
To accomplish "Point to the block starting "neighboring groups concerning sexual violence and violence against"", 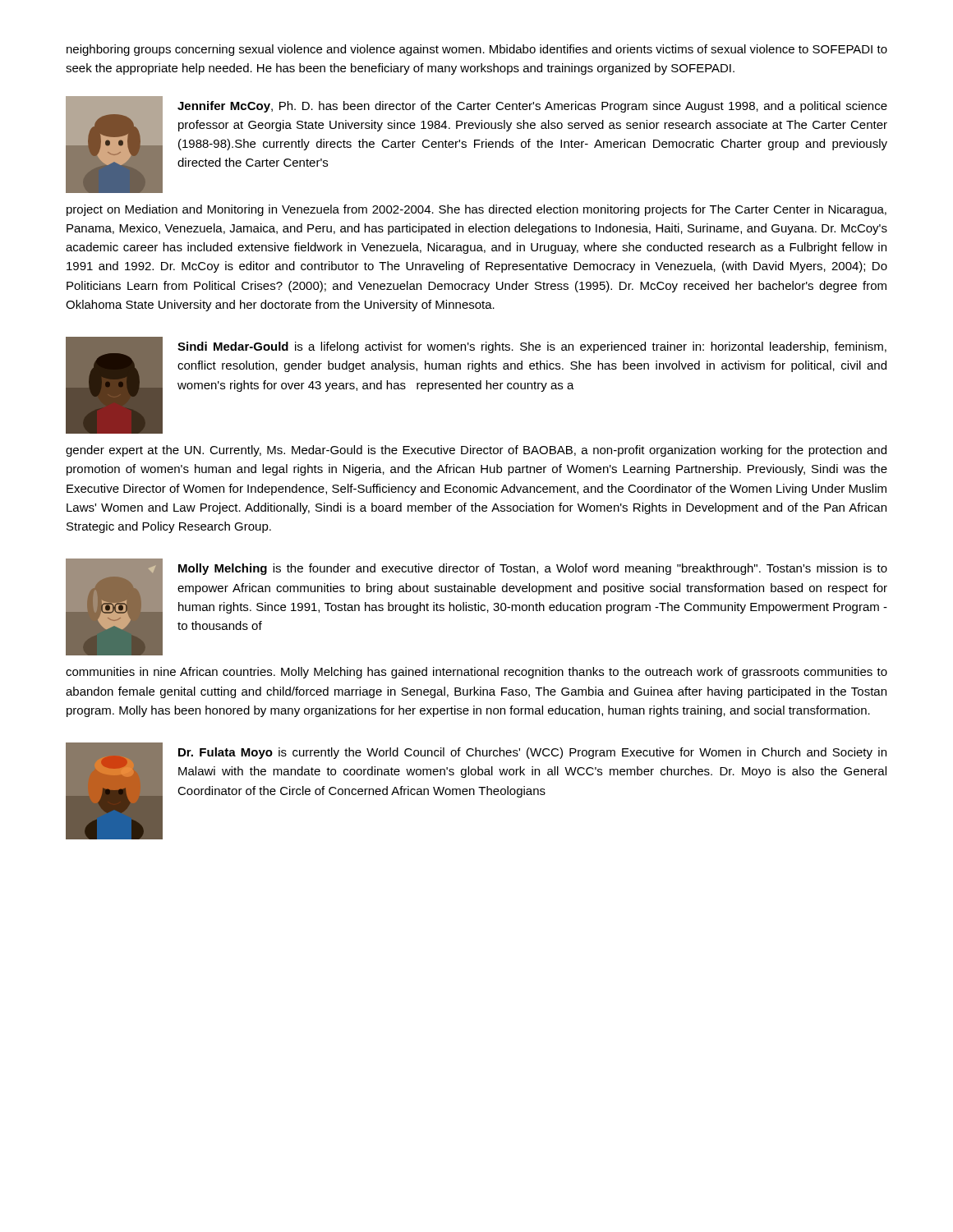I will point(476,58).
